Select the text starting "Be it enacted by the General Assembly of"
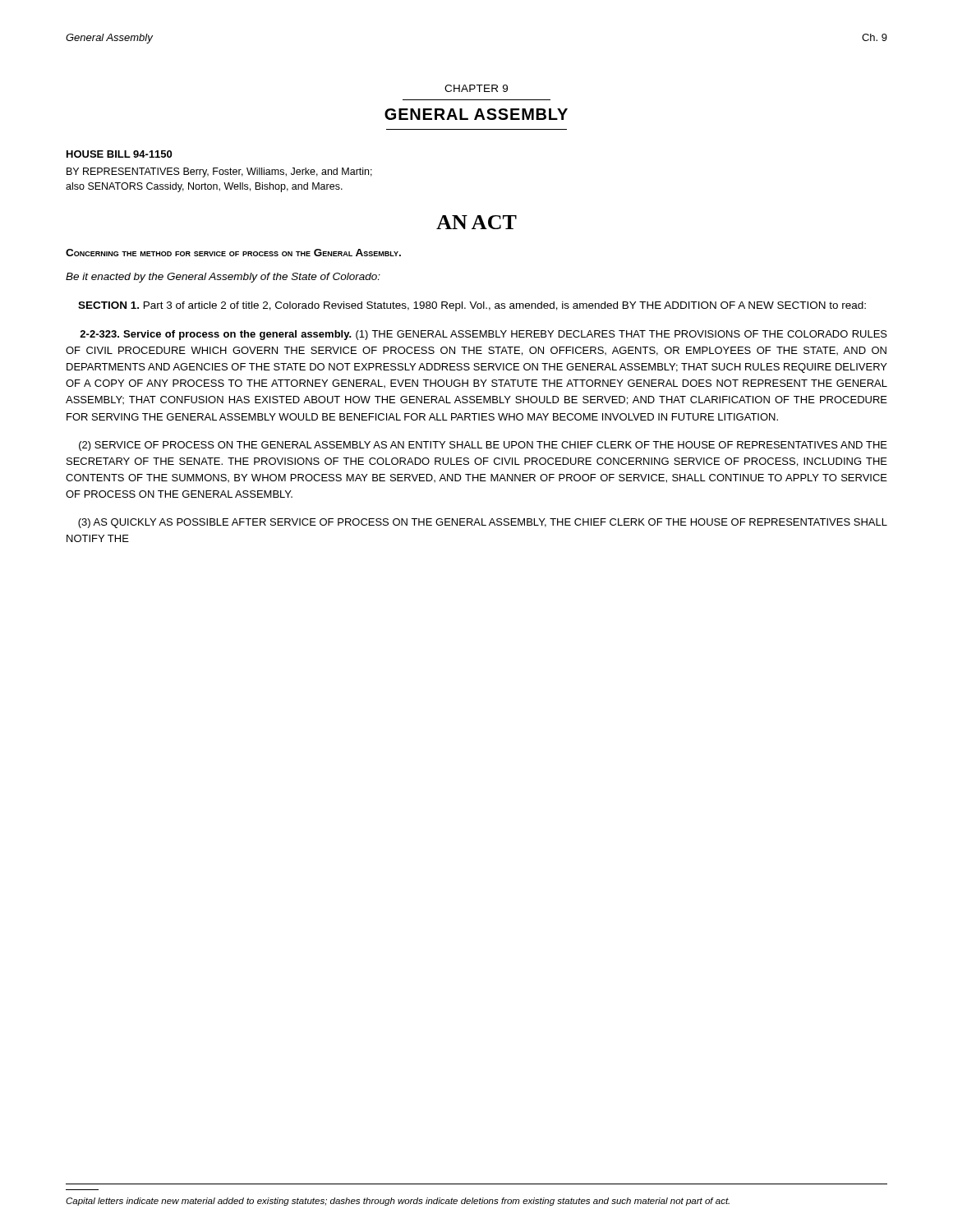953x1232 pixels. (223, 276)
